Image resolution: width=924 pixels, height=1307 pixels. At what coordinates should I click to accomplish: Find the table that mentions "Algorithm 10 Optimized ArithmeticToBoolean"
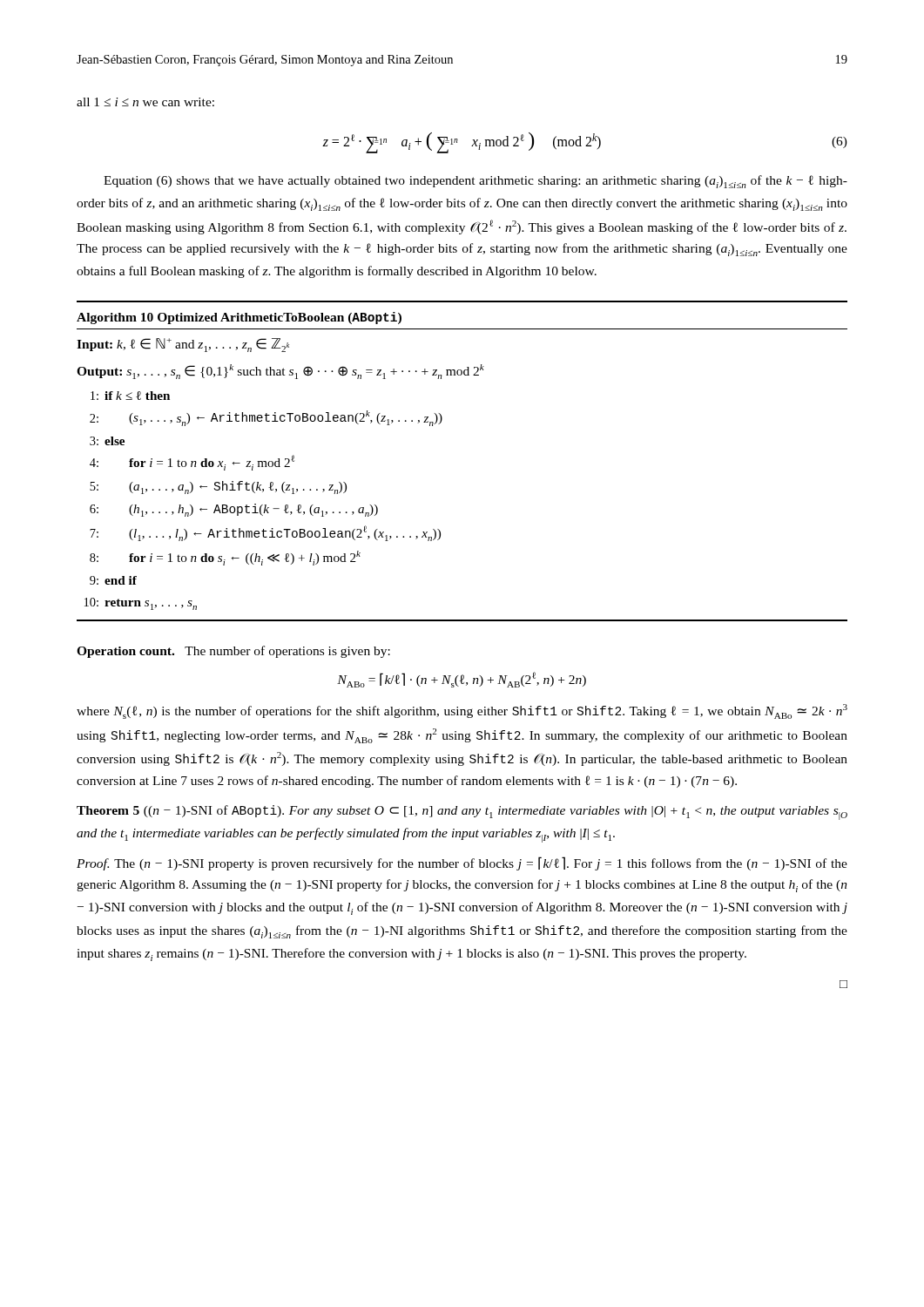click(x=462, y=461)
